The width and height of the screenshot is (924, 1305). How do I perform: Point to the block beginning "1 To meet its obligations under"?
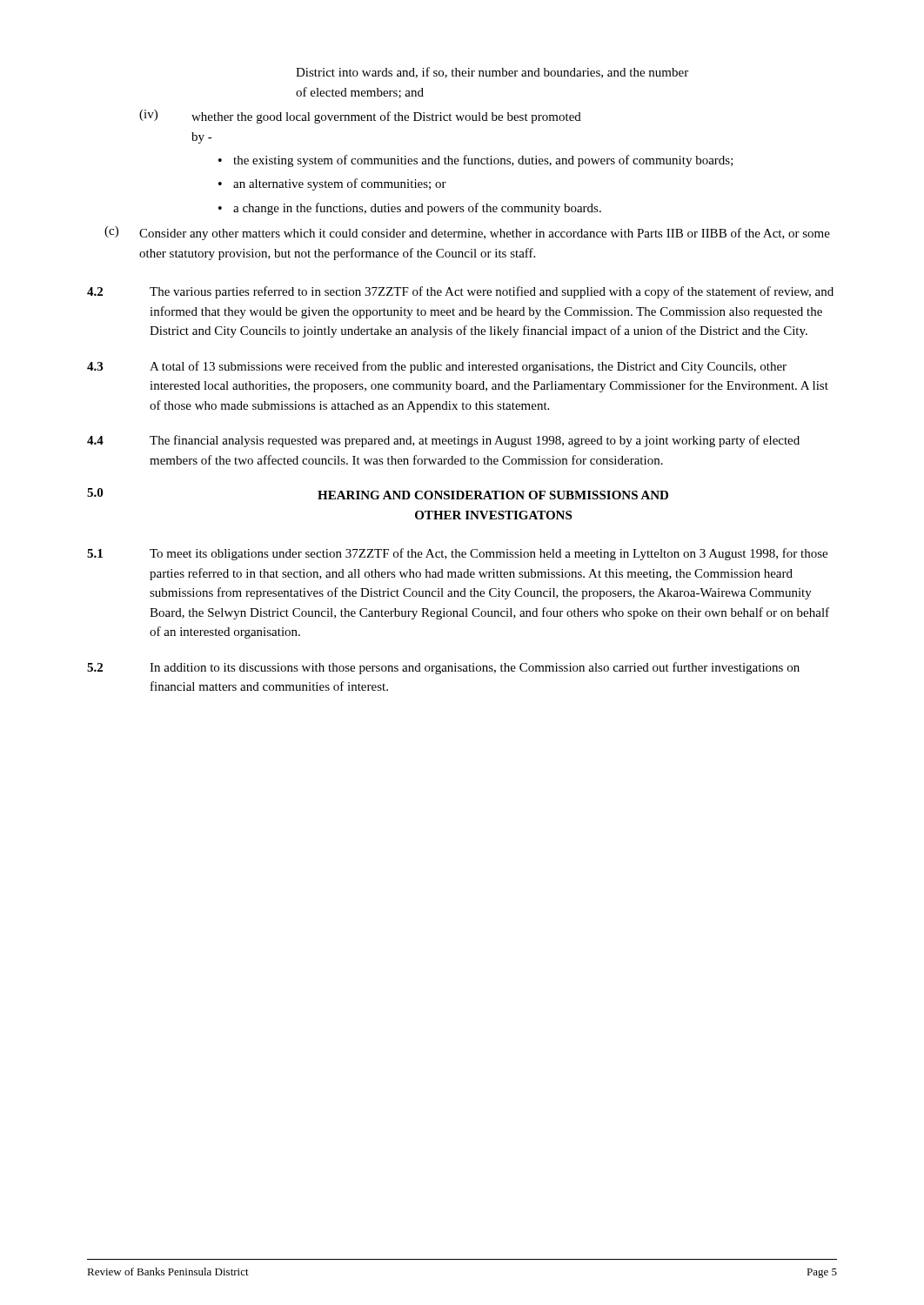click(462, 593)
